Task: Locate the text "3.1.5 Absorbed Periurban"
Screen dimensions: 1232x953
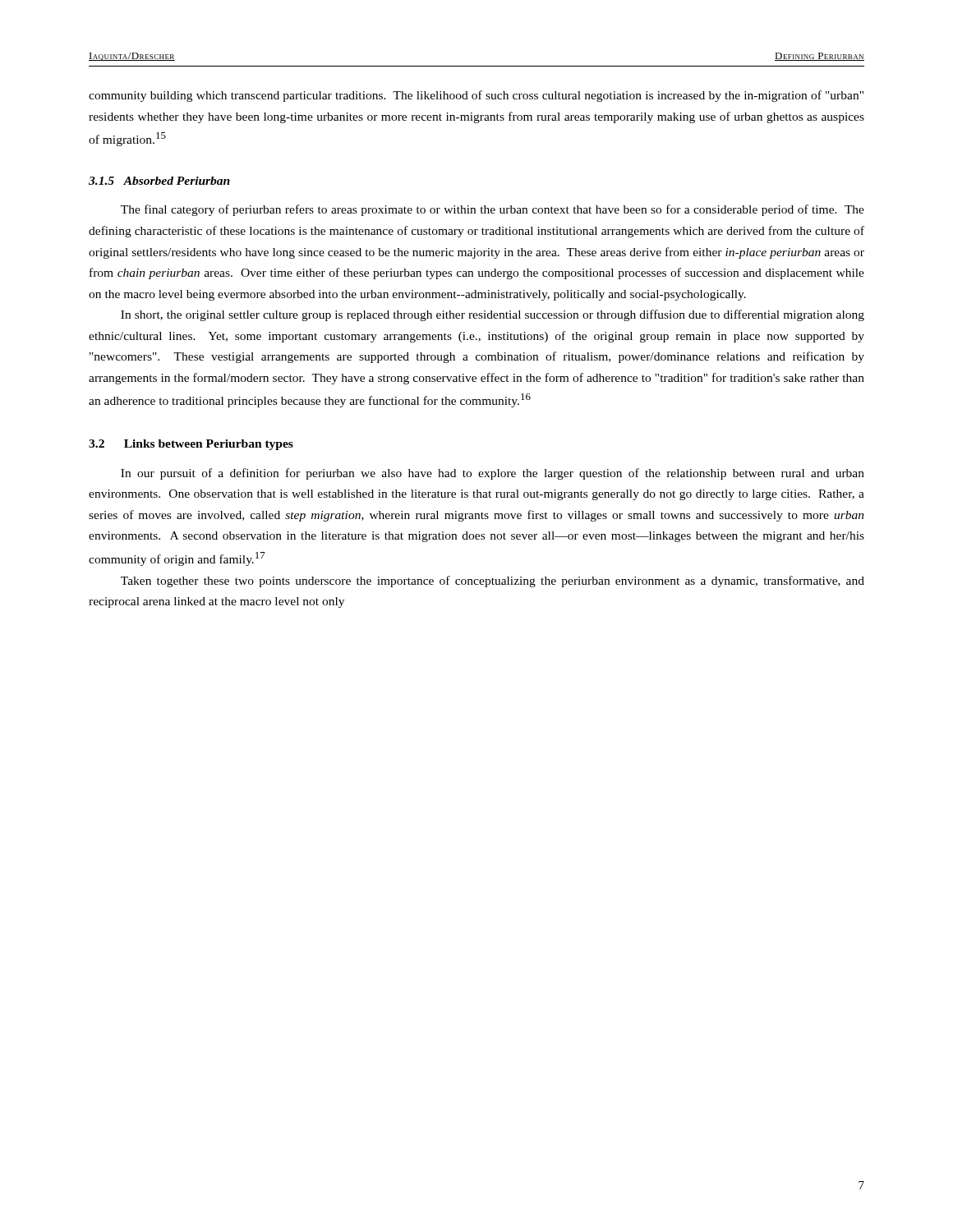Action: click(159, 181)
